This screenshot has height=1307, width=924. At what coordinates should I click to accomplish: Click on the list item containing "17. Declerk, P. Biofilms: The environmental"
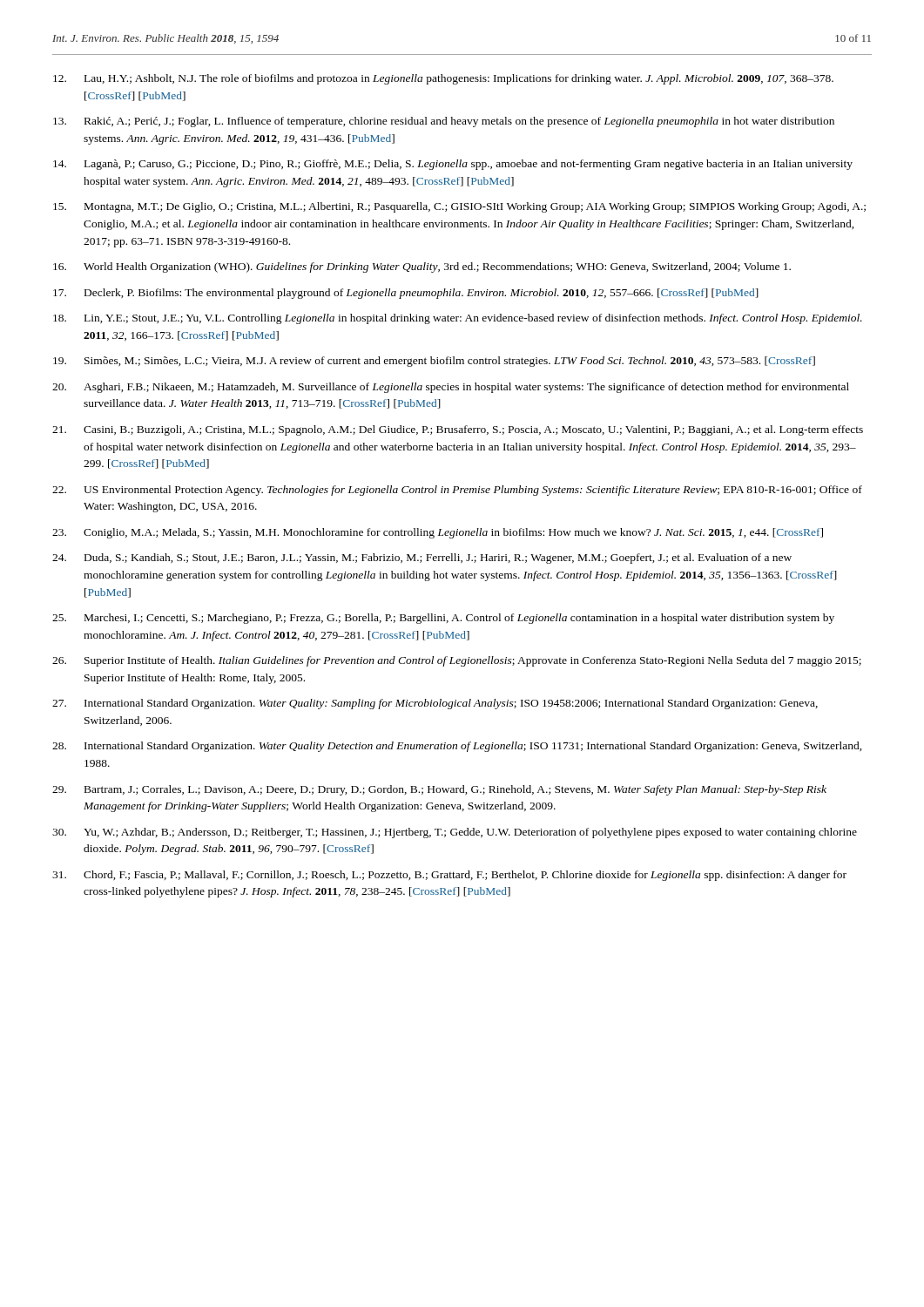[x=462, y=292]
